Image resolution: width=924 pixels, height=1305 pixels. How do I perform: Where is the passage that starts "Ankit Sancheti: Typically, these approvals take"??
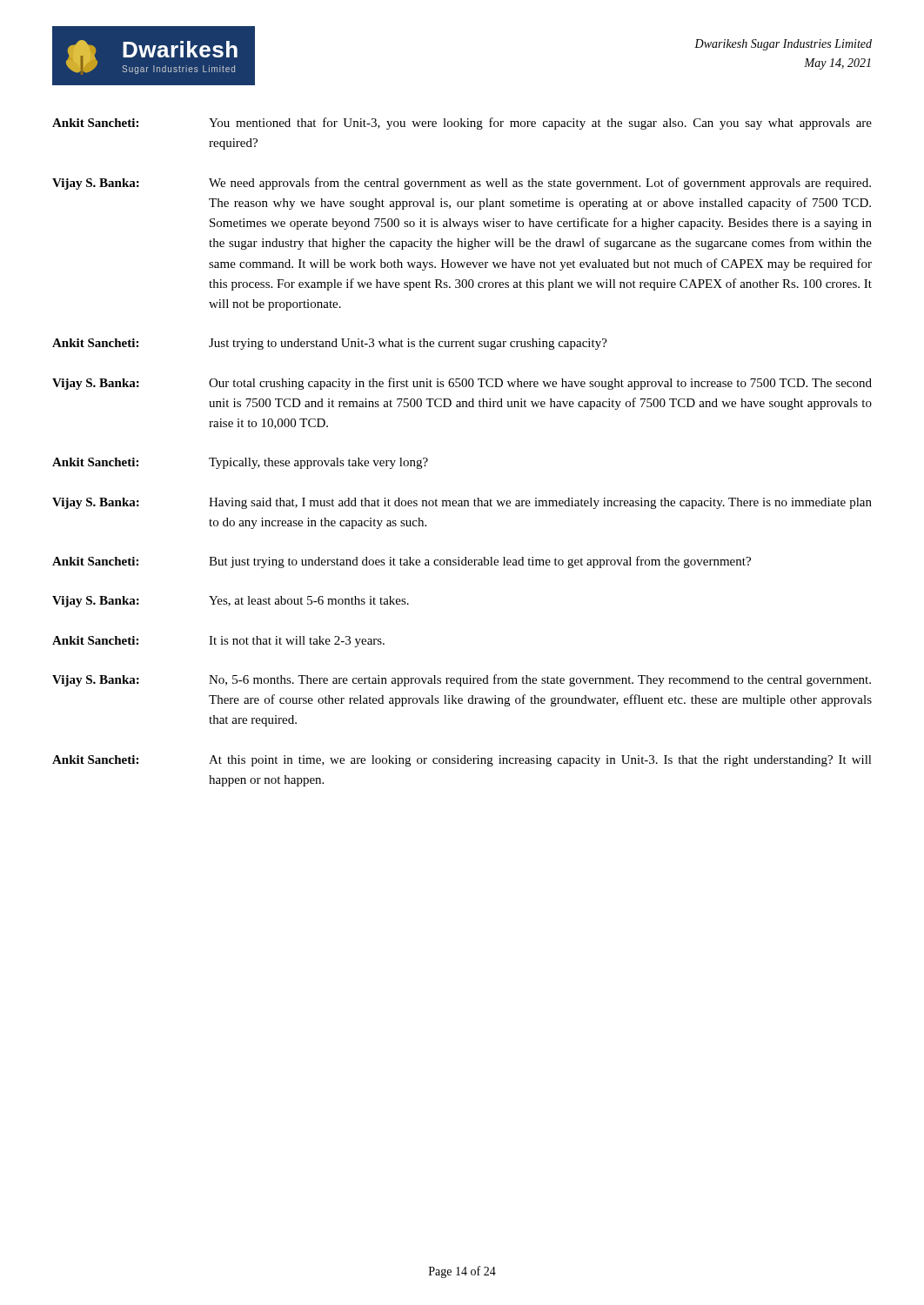coord(240,463)
